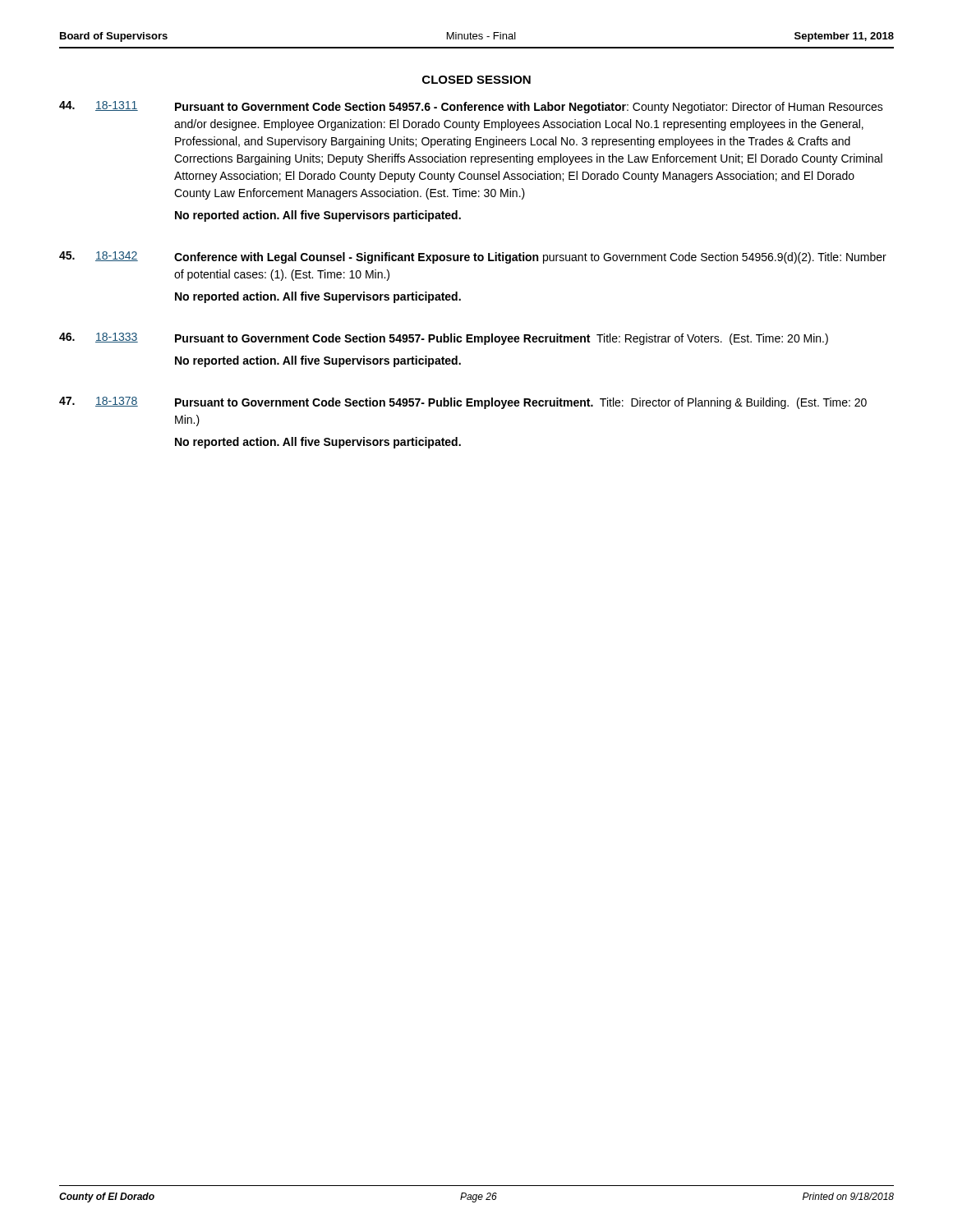953x1232 pixels.
Task: Find the section header that says "CLOSED SESSION"
Action: click(x=476, y=79)
